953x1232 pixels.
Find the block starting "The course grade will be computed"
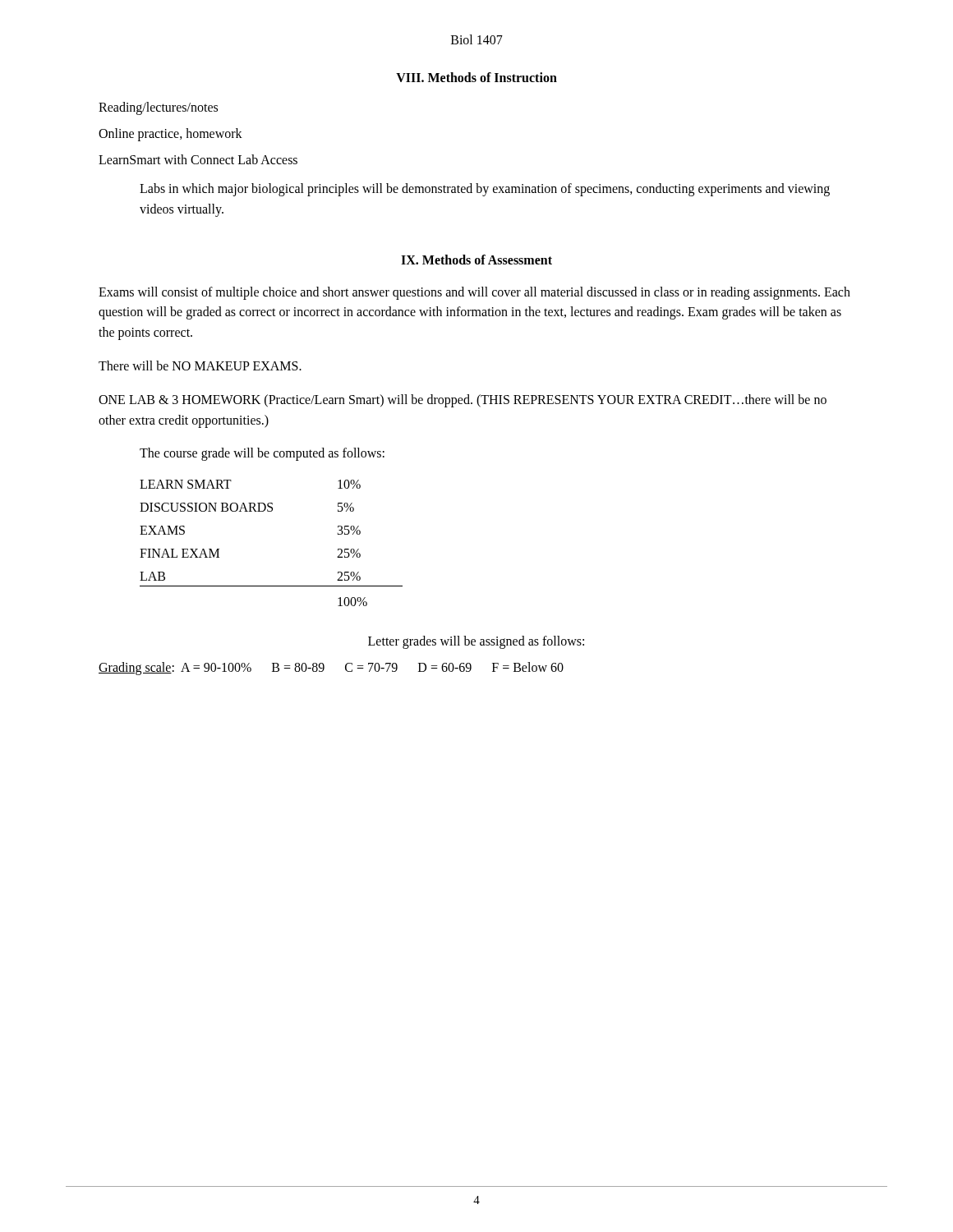263,453
